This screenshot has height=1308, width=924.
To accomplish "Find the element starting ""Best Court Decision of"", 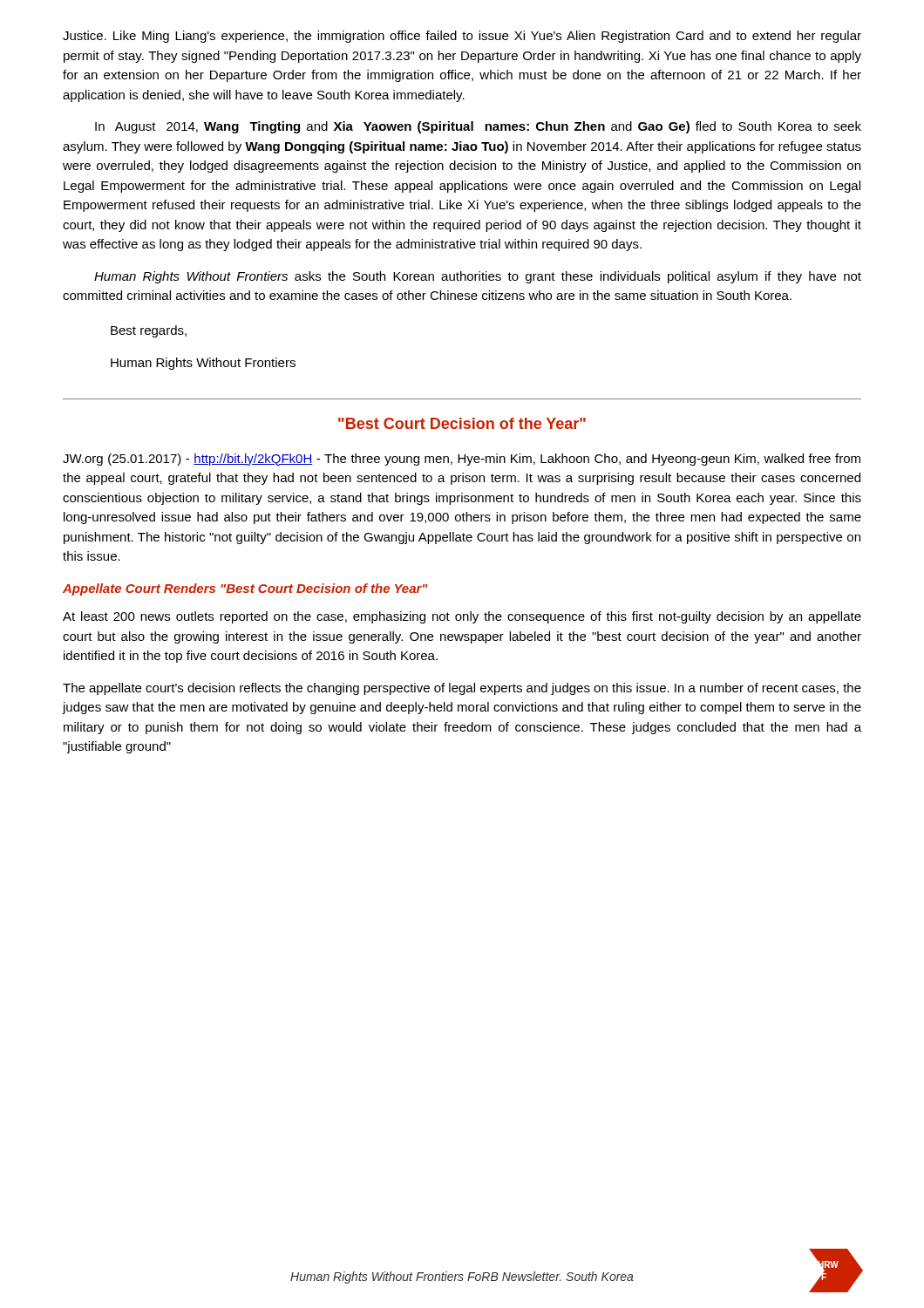I will click(x=462, y=423).
